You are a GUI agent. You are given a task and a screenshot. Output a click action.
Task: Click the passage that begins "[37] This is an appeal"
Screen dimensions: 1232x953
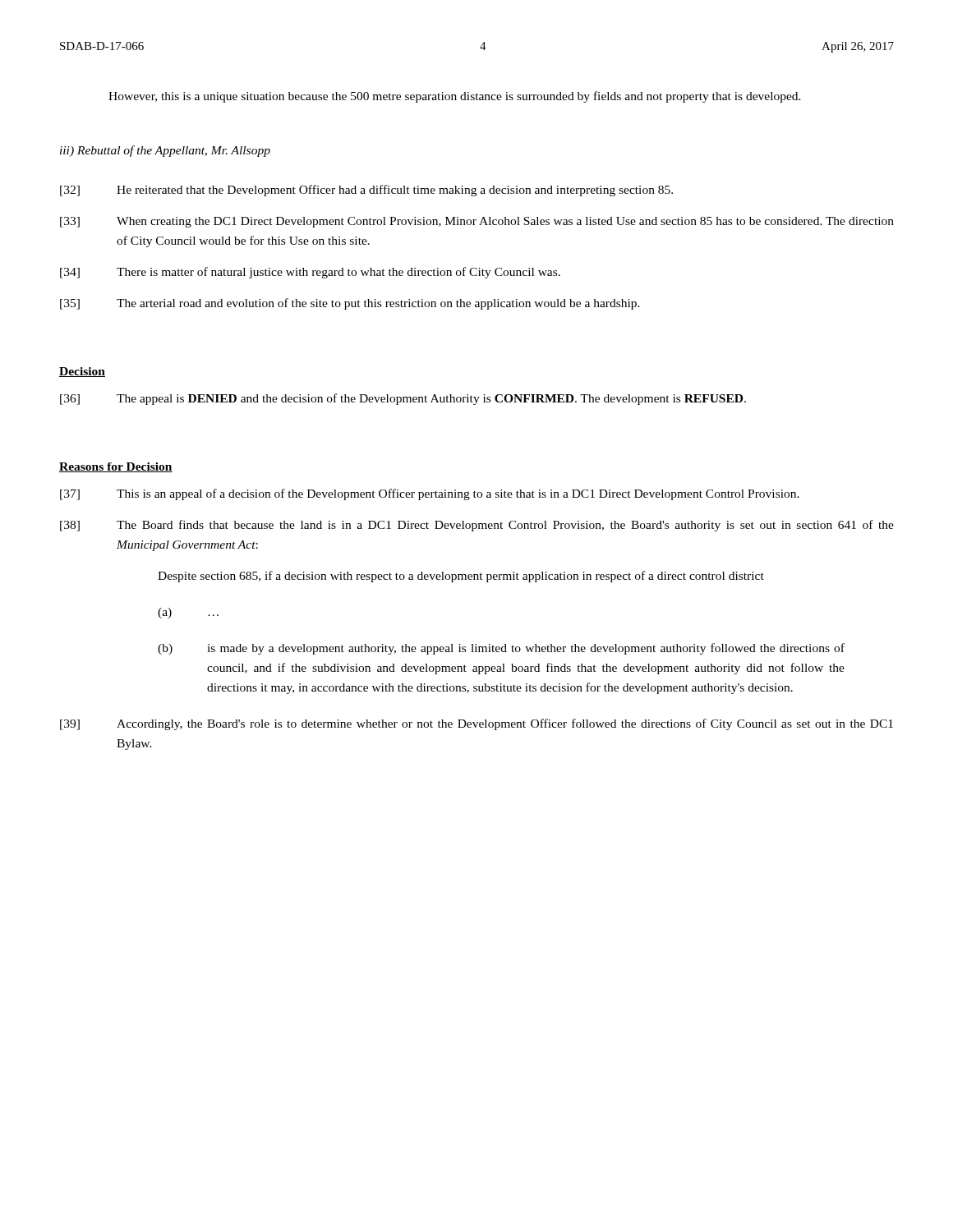pos(476,494)
